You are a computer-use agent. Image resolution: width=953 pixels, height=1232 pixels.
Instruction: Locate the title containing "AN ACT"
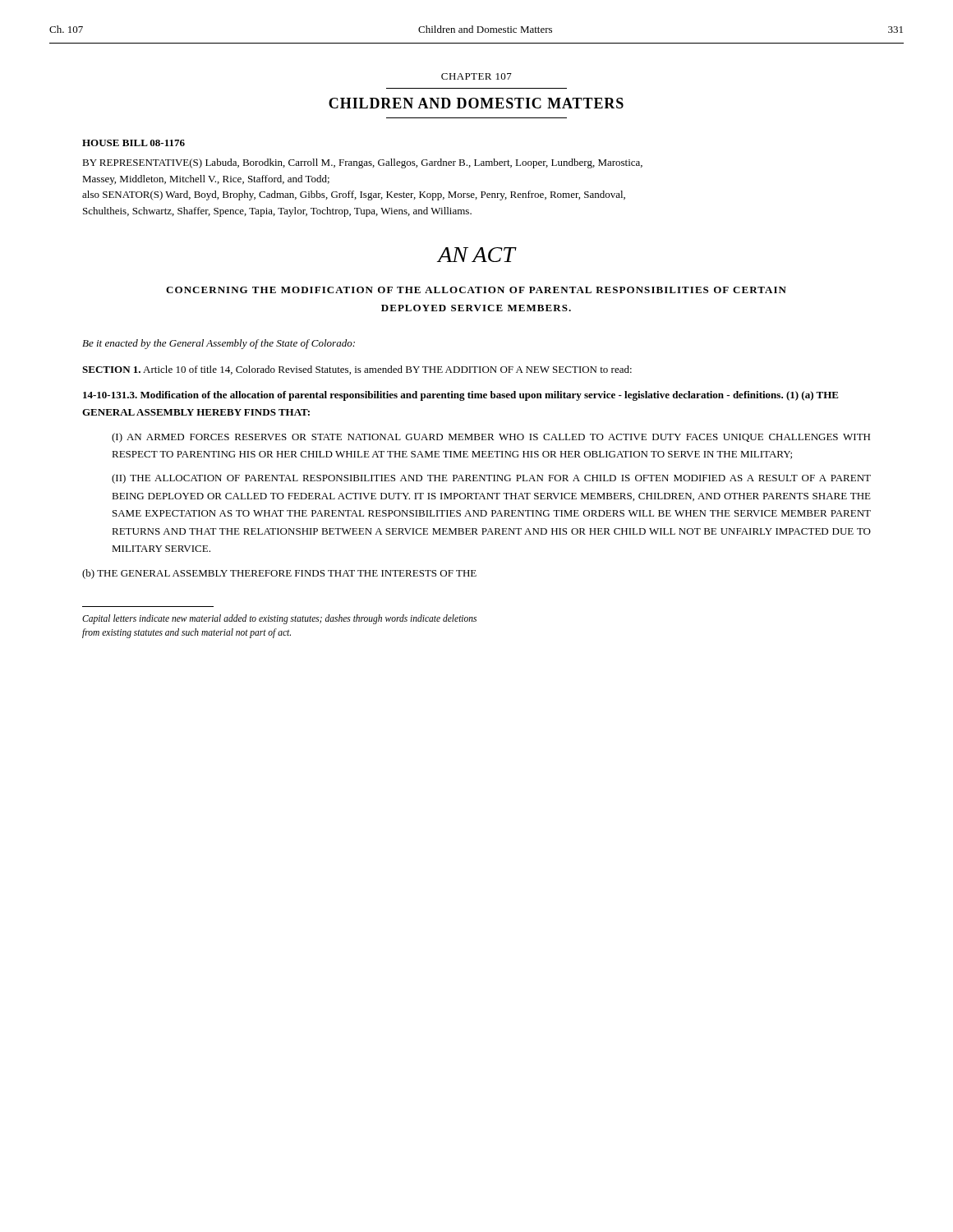(x=476, y=254)
